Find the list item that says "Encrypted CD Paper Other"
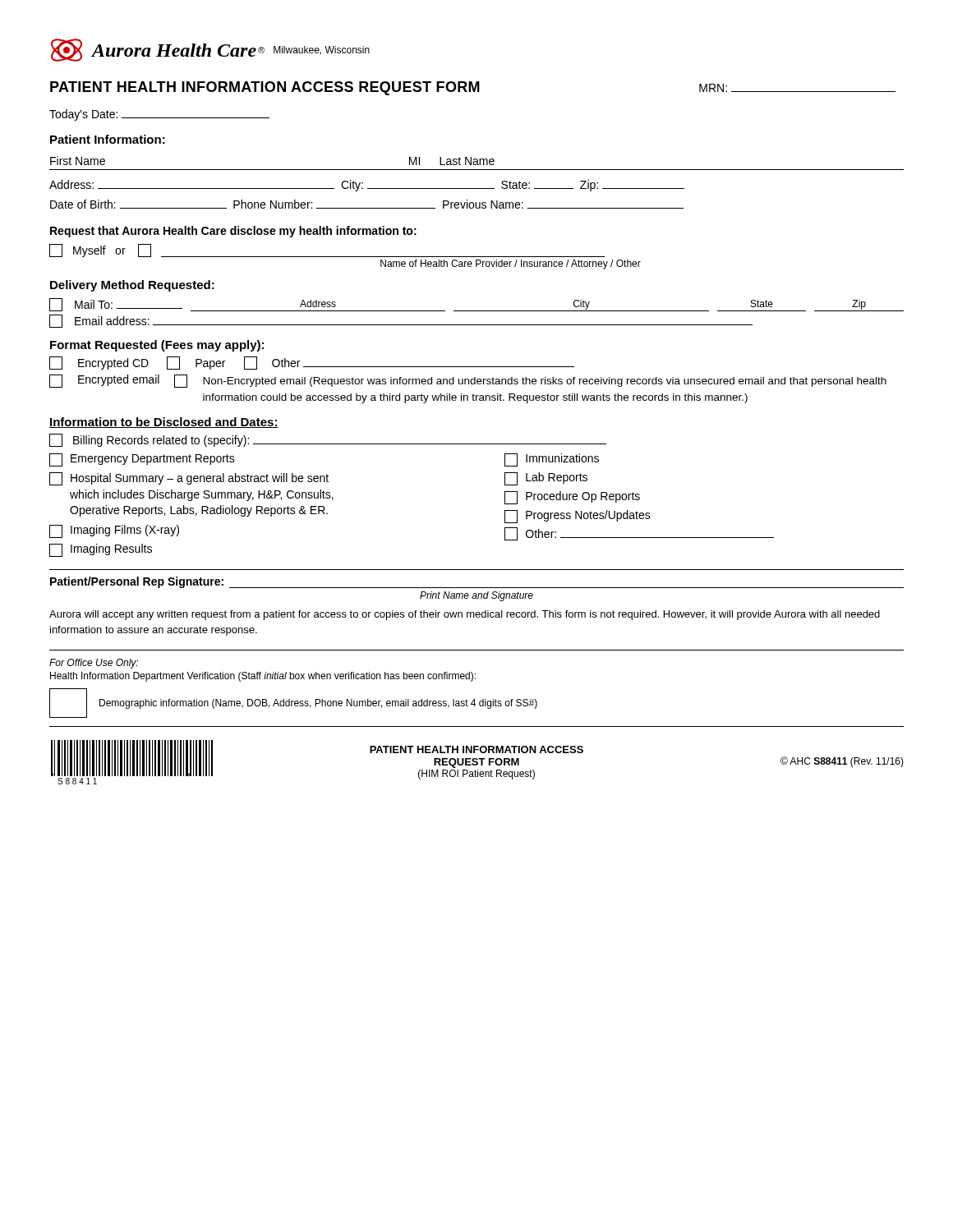Screen dimensions: 1232x953 tap(476, 363)
